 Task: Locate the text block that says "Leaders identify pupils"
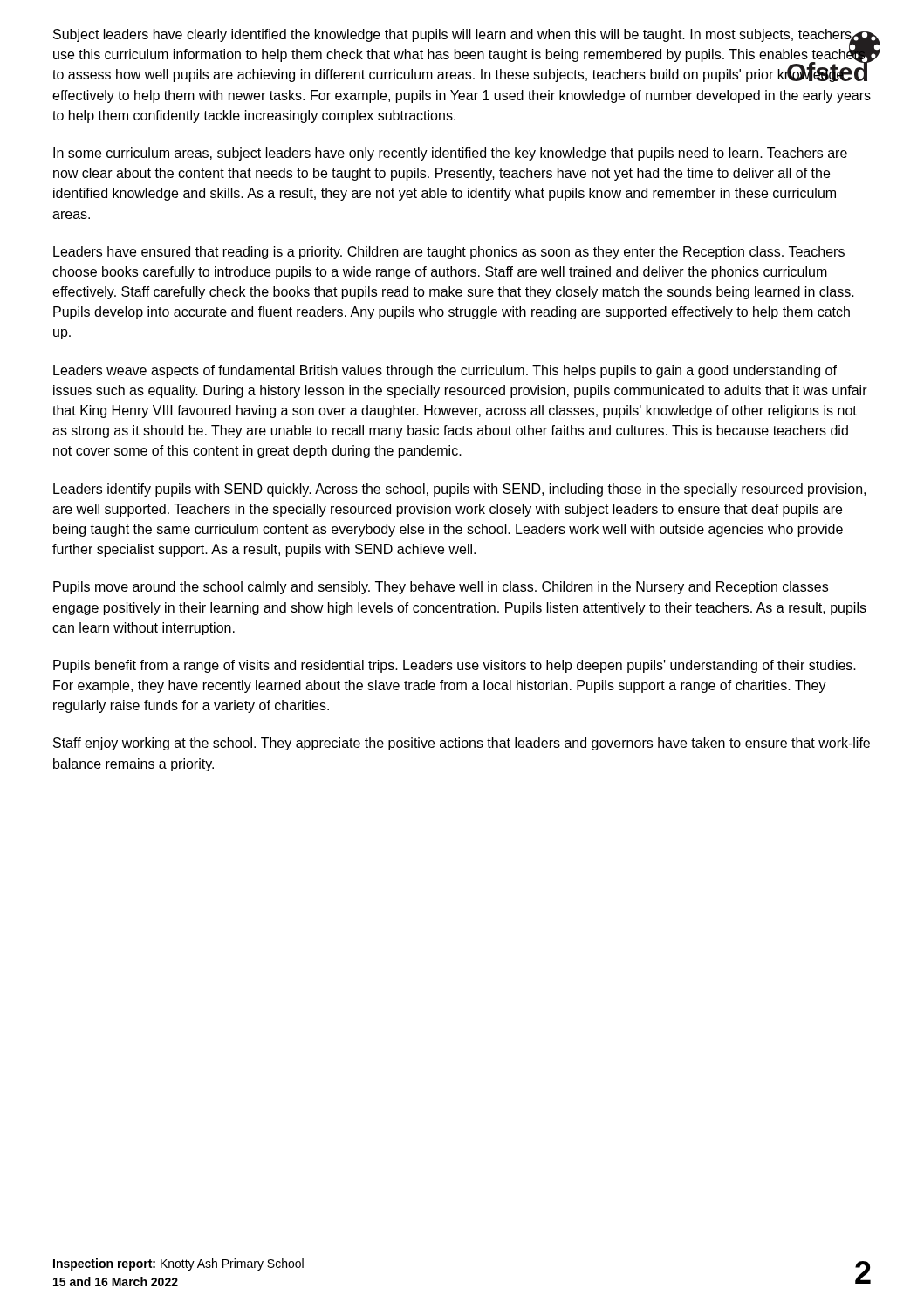pyautogui.click(x=460, y=519)
